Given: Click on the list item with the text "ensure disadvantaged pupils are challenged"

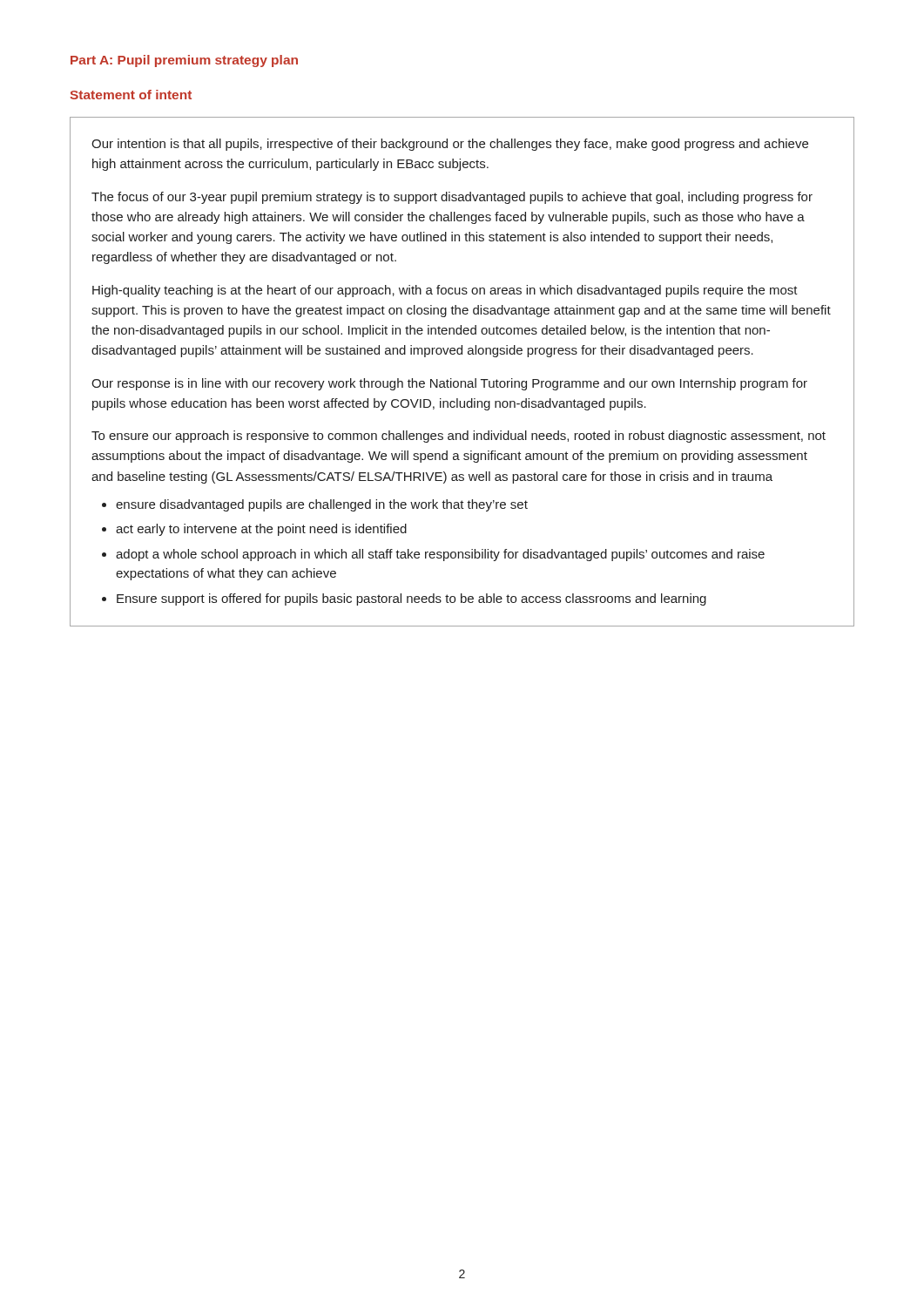Looking at the screenshot, I should pyautogui.click(x=322, y=504).
